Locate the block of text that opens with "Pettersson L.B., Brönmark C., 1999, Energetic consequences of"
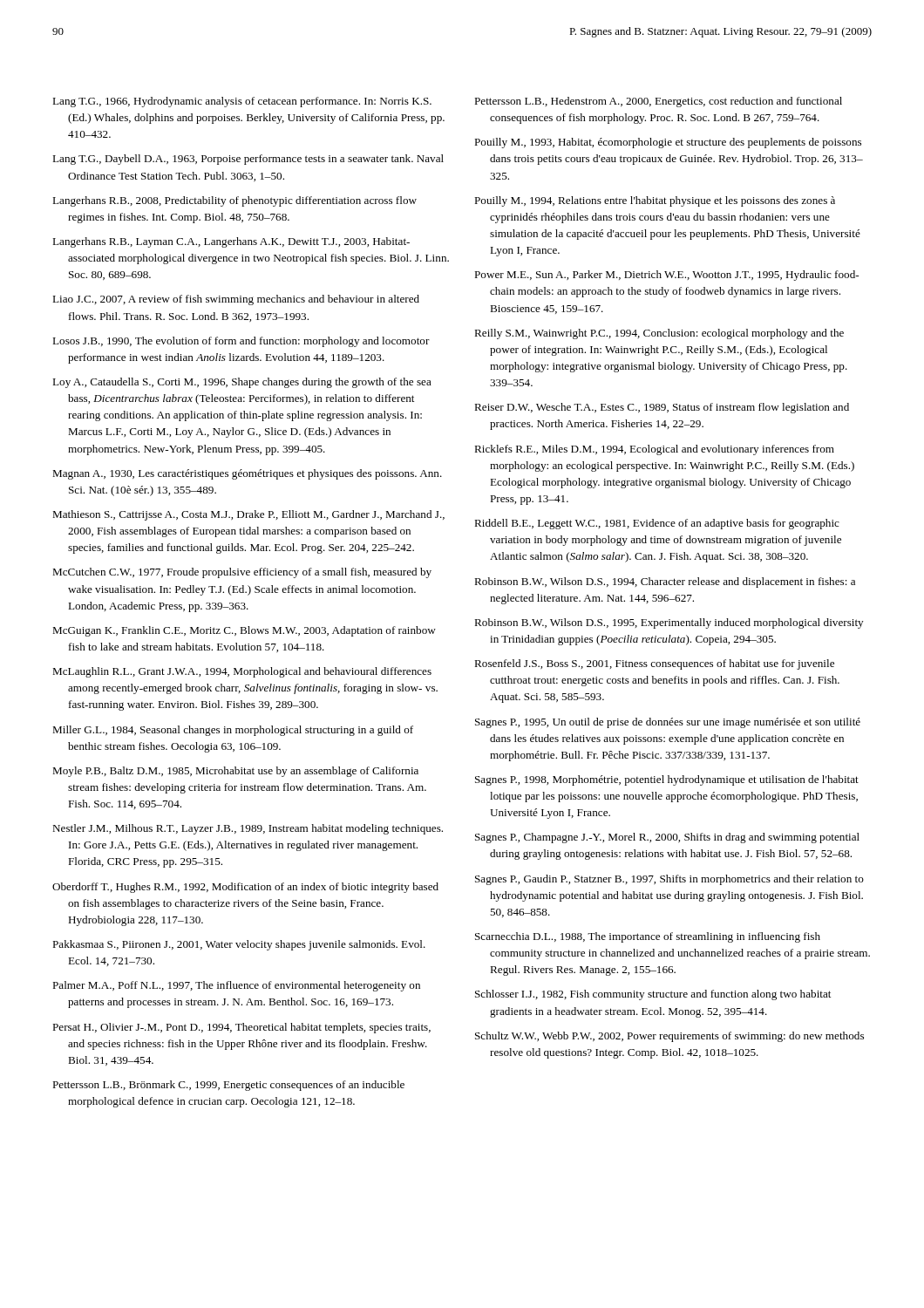The width and height of the screenshot is (924, 1308). [229, 1093]
